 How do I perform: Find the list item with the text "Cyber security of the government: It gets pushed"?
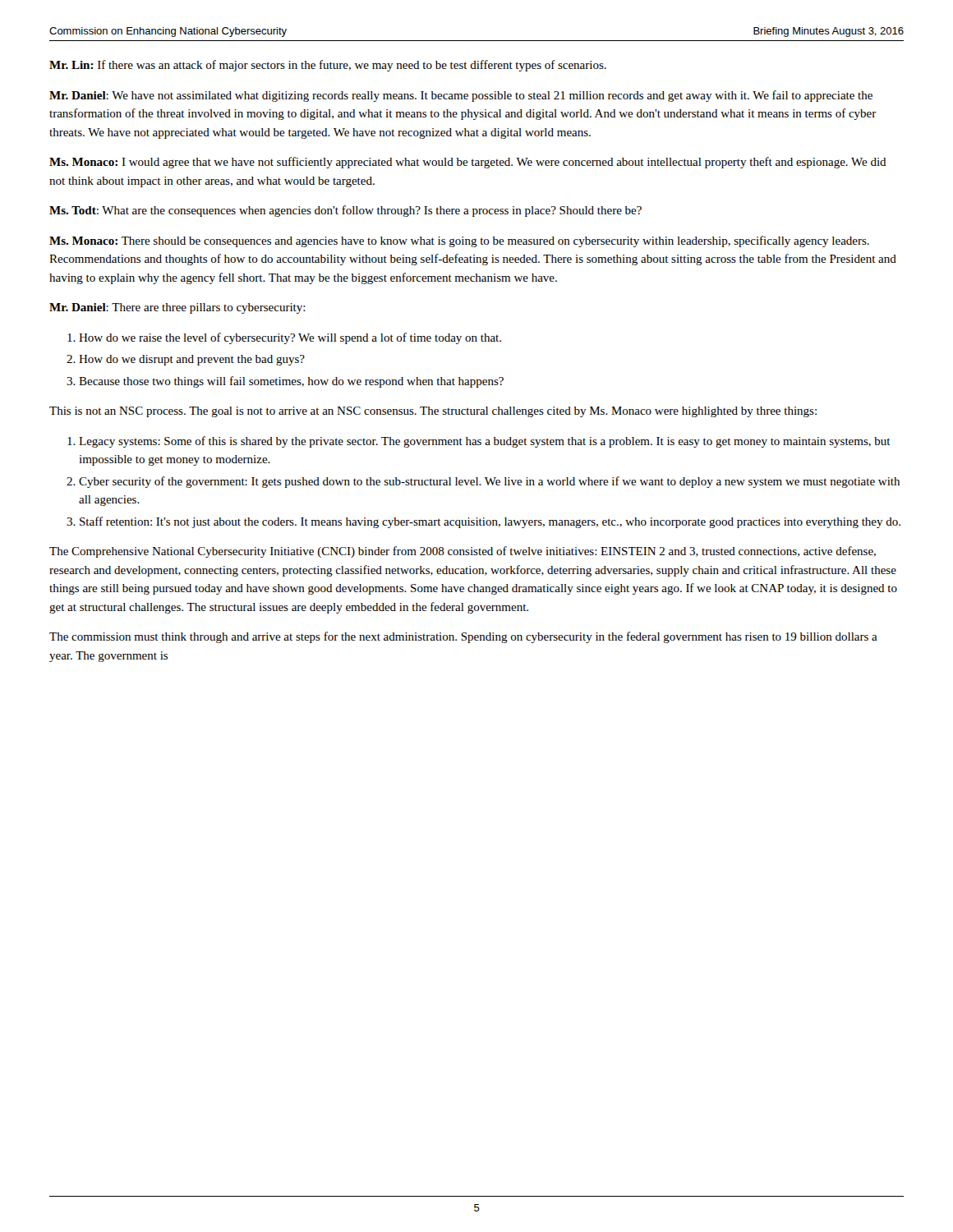tap(489, 490)
